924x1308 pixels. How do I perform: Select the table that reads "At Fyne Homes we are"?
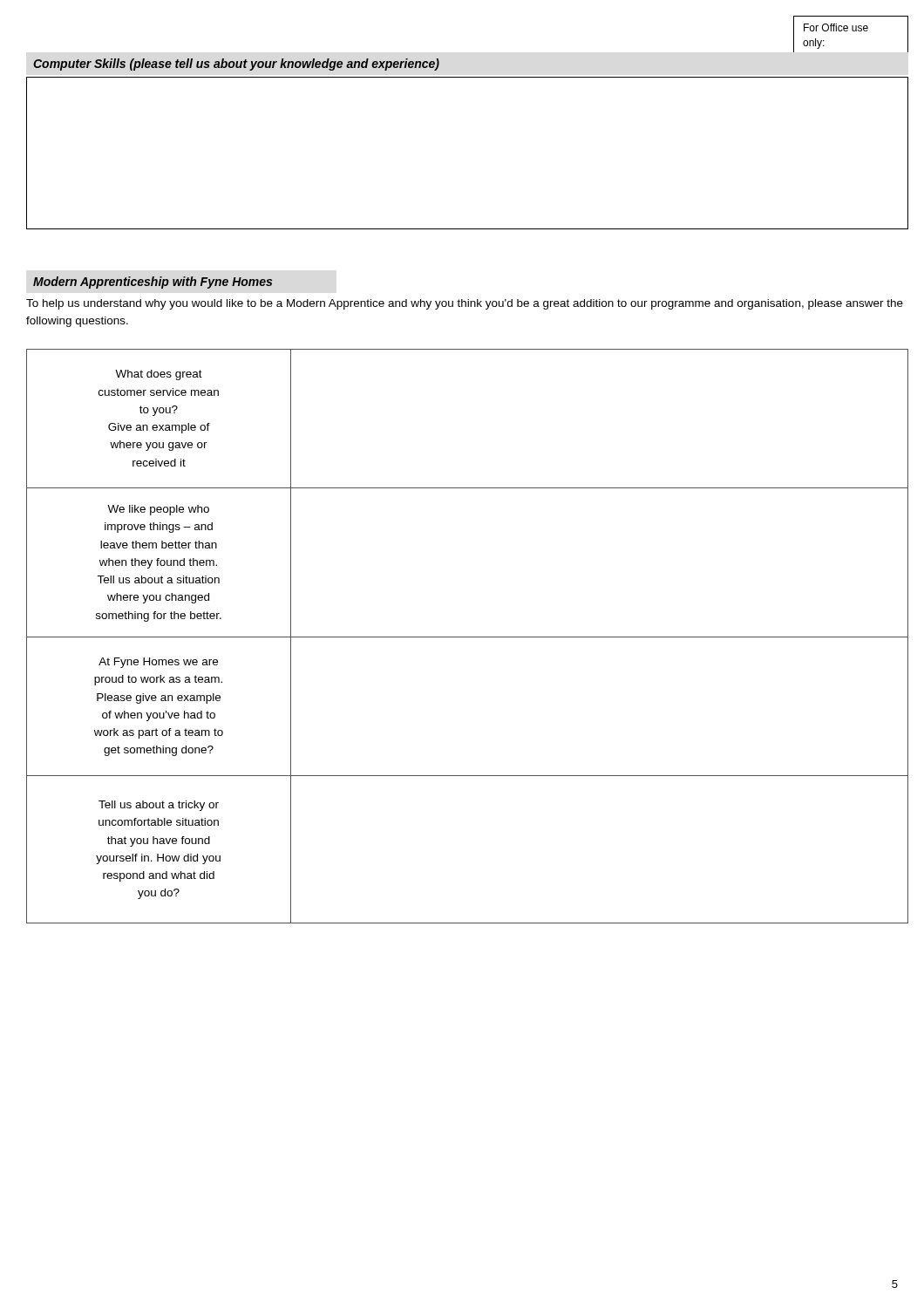click(467, 636)
